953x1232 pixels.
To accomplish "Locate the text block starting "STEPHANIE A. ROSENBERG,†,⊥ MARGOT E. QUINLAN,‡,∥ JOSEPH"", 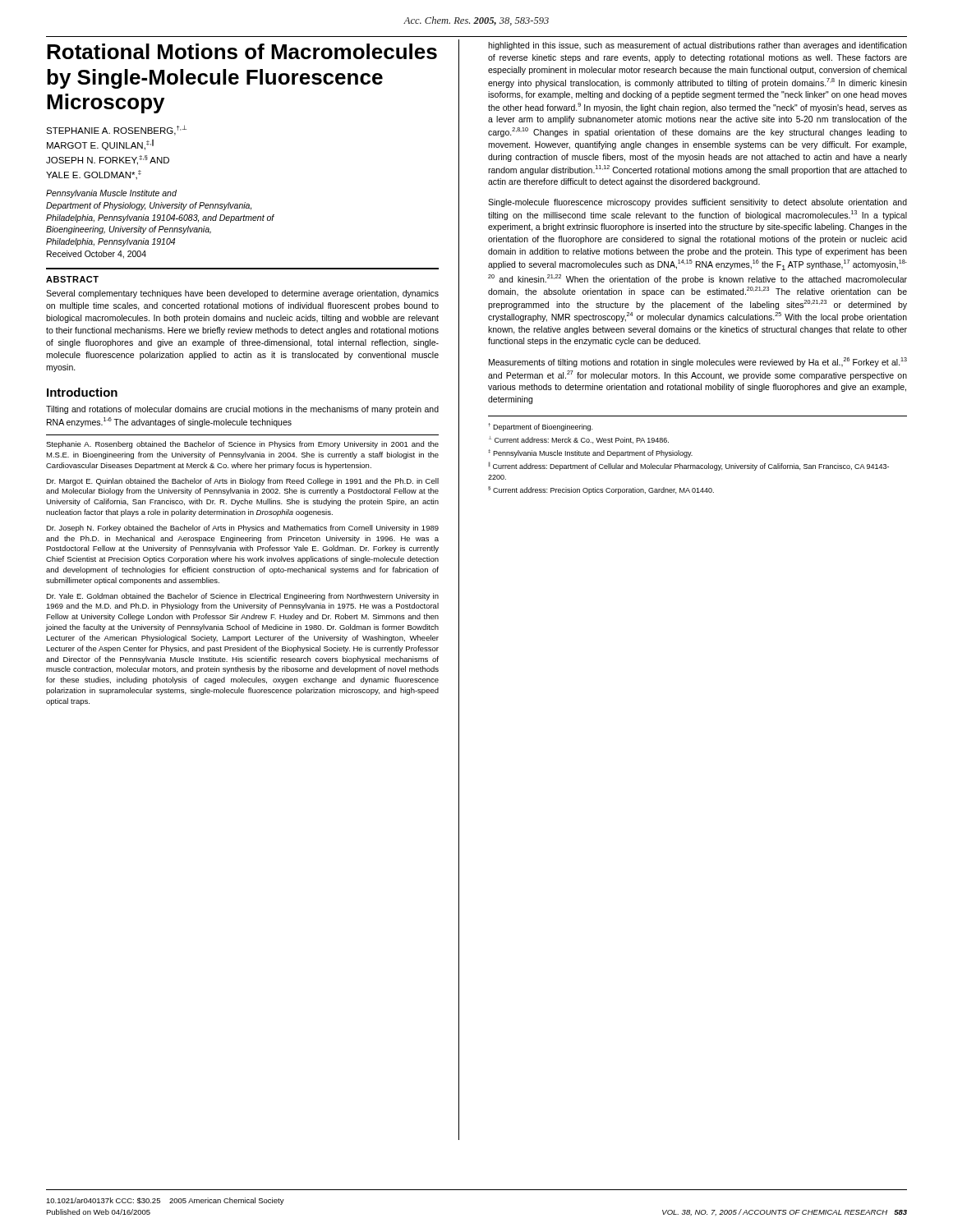I will pyautogui.click(x=117, y=152).
